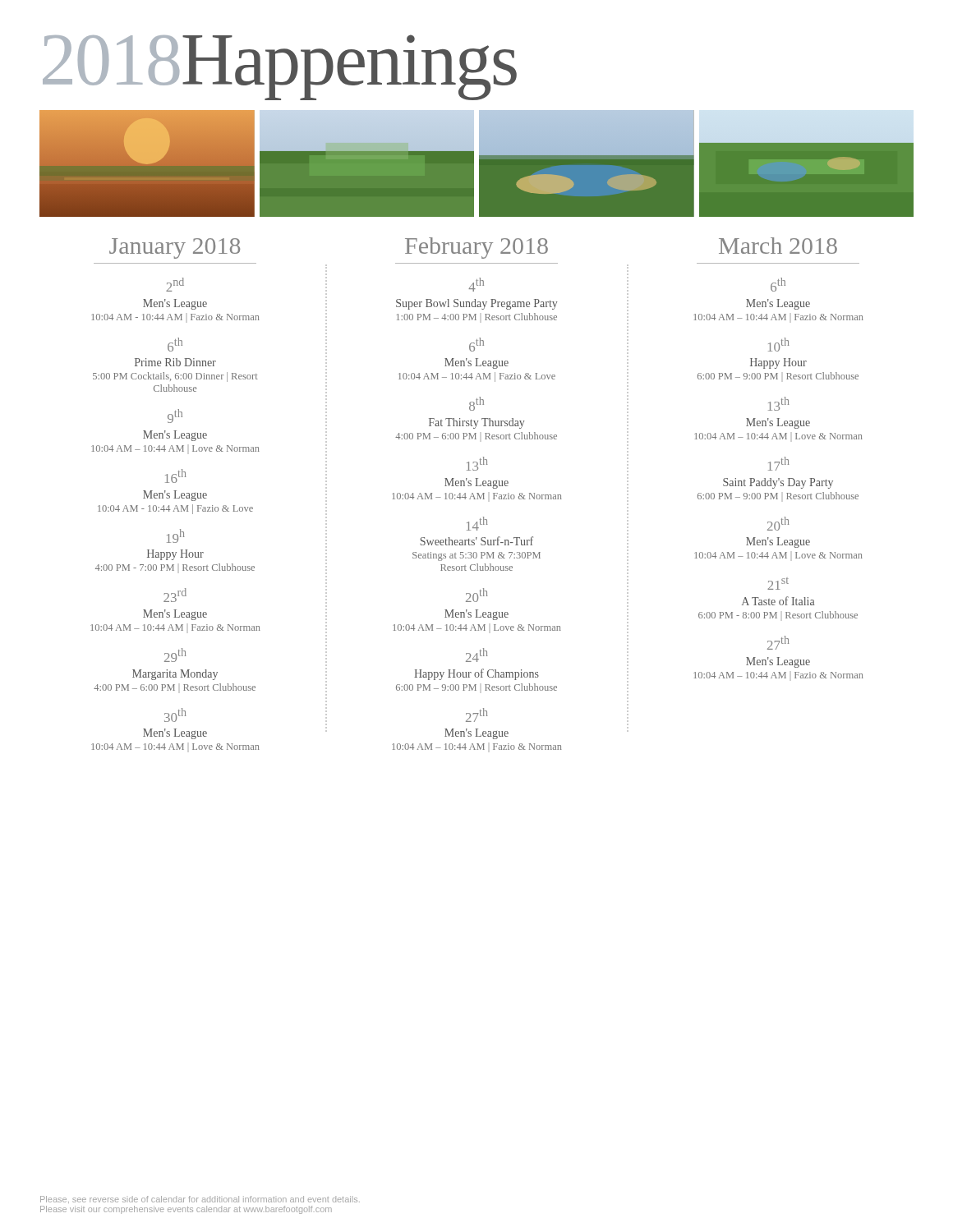Find the text block starting "6th Prime Rib Dinner 5:00 PM Cocktails, 6:00"

175,365
